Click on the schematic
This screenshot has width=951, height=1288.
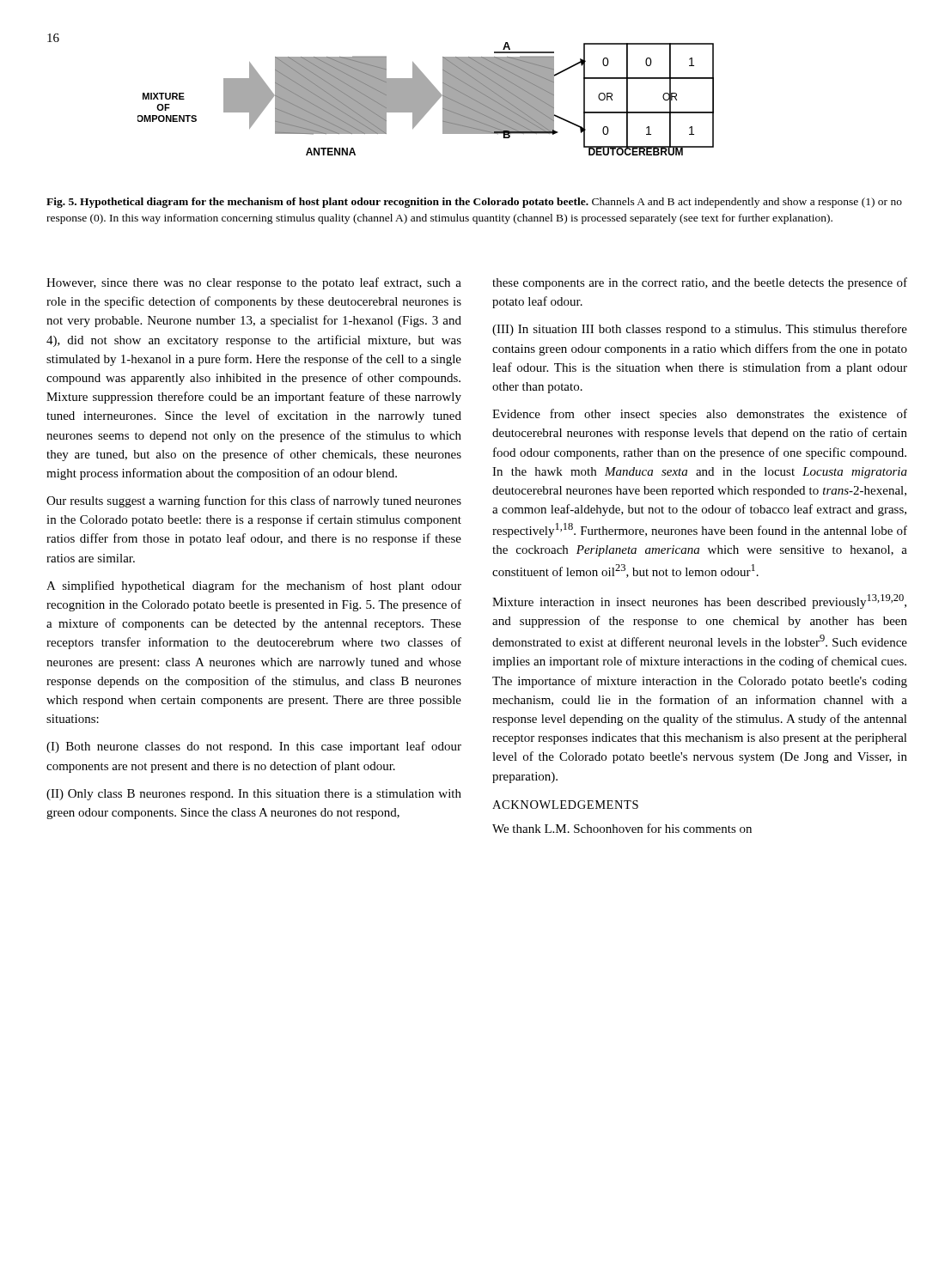pos(472,110)
